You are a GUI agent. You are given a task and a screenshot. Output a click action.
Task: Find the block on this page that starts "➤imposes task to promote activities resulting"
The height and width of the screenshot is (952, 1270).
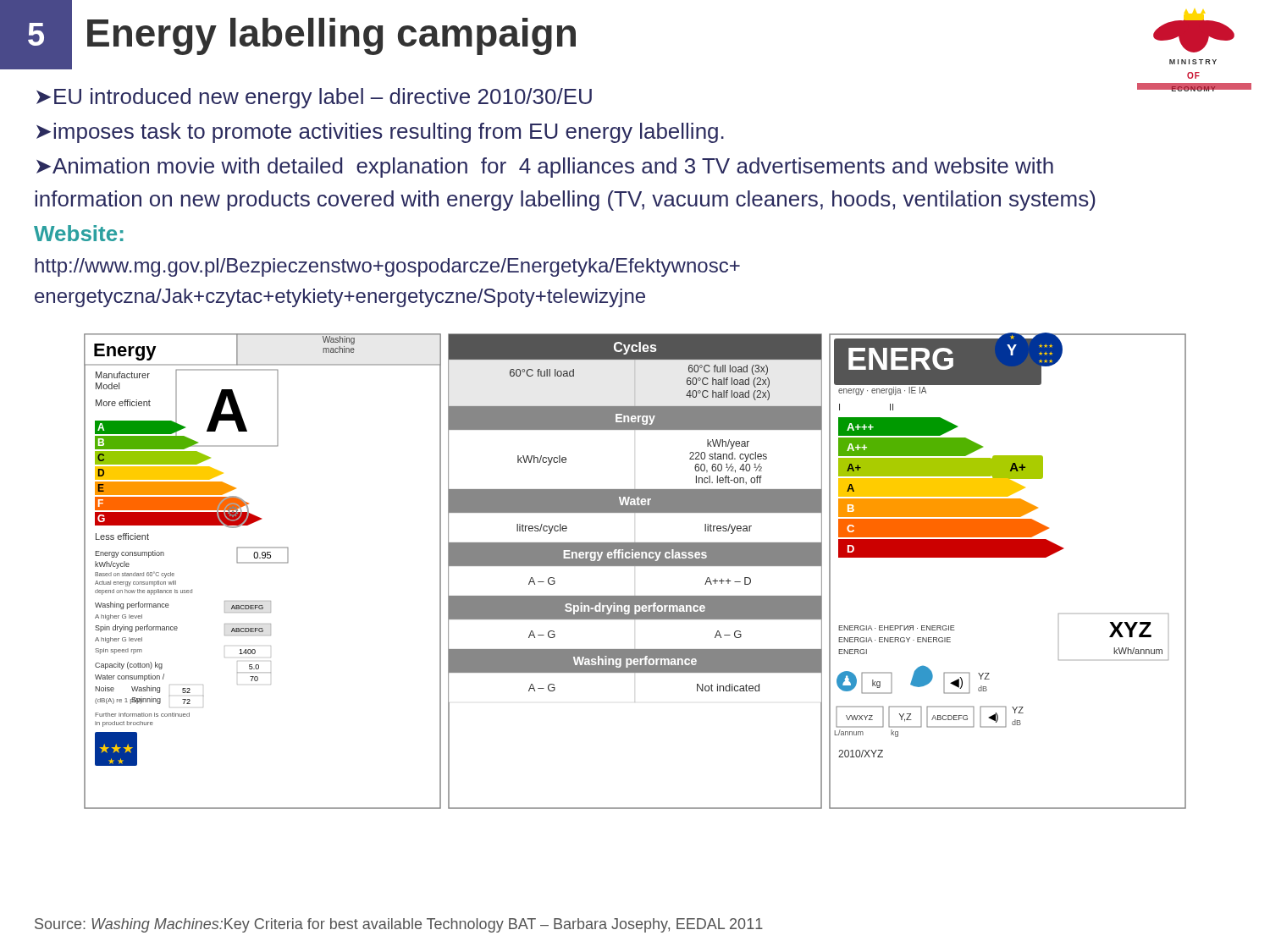point(380,131)
